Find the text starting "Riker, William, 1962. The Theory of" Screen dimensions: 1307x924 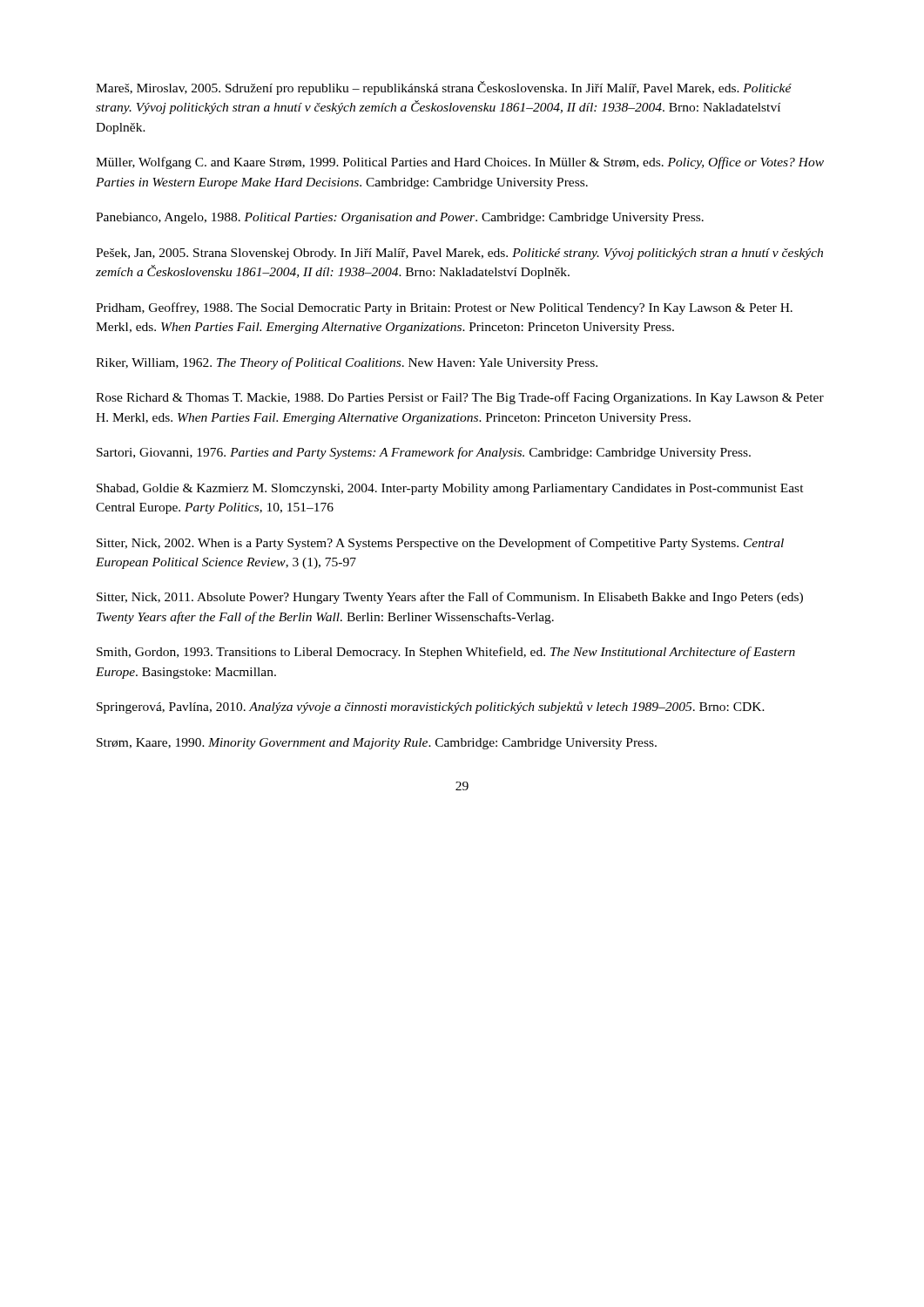click(347, 362)
